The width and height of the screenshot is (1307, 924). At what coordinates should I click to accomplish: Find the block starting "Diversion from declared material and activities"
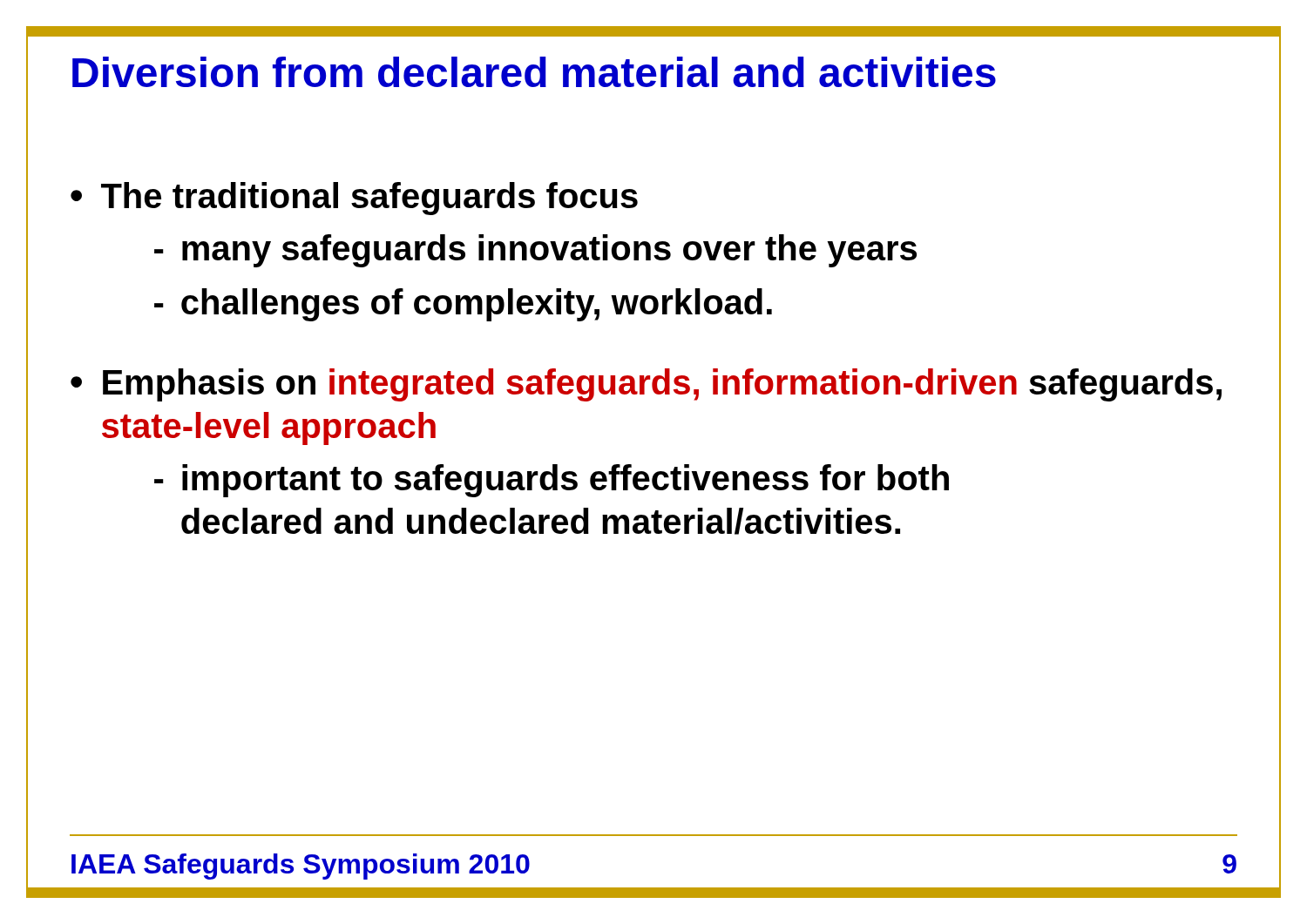pos(654,73)
